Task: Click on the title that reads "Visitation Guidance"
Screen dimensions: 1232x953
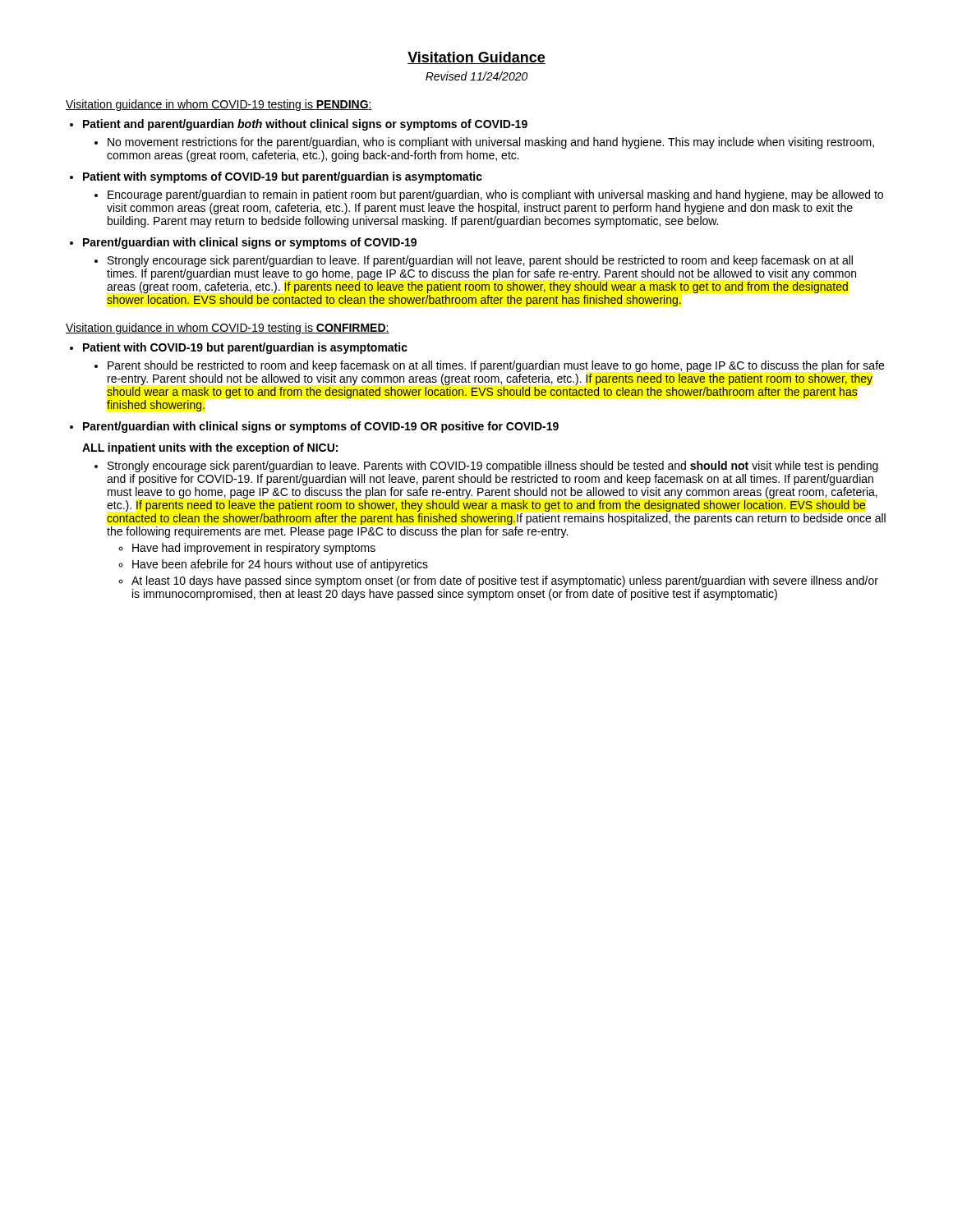Action: [x=476, y=58]
